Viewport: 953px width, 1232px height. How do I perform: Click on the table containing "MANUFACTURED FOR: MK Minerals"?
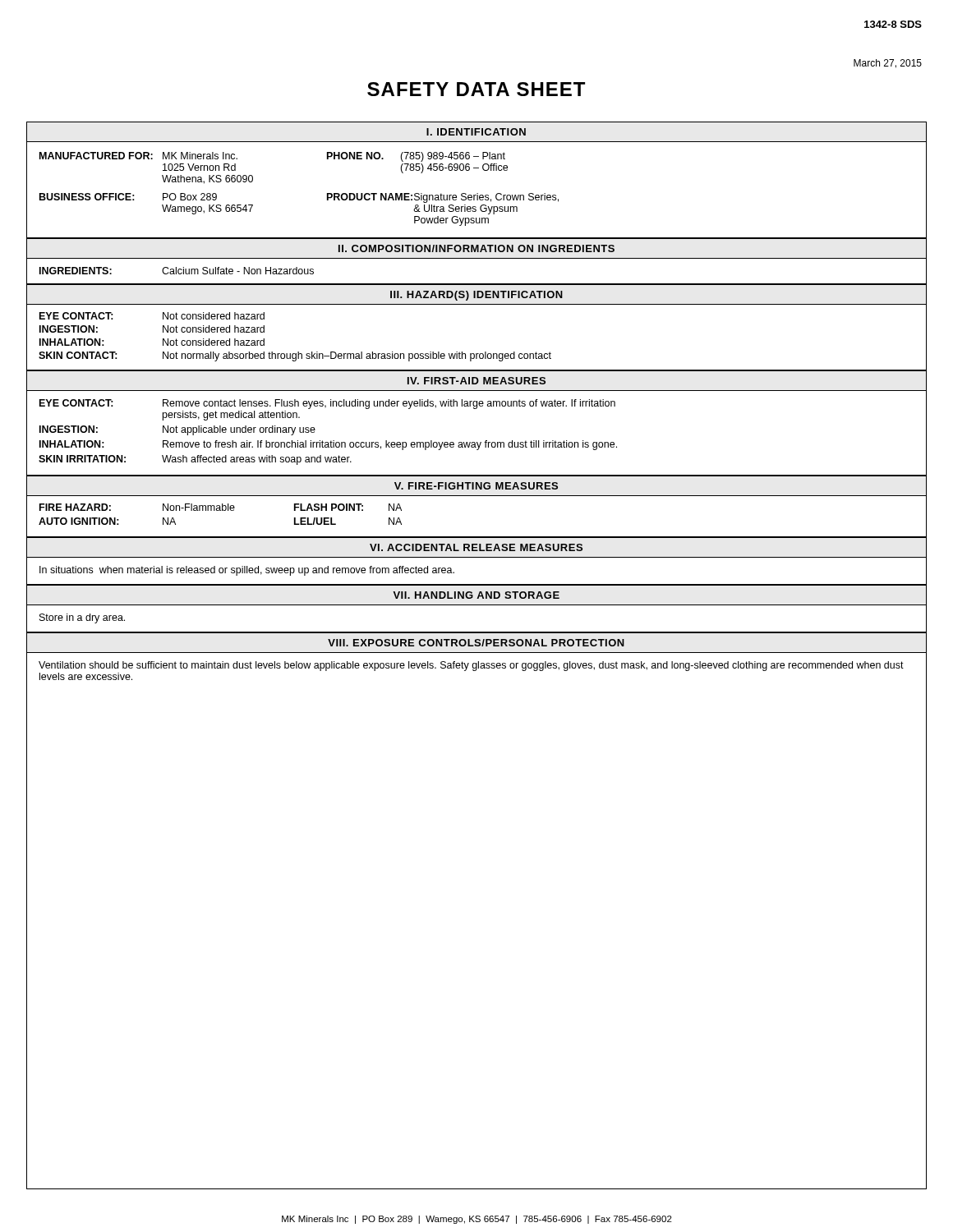coord(476,190)
